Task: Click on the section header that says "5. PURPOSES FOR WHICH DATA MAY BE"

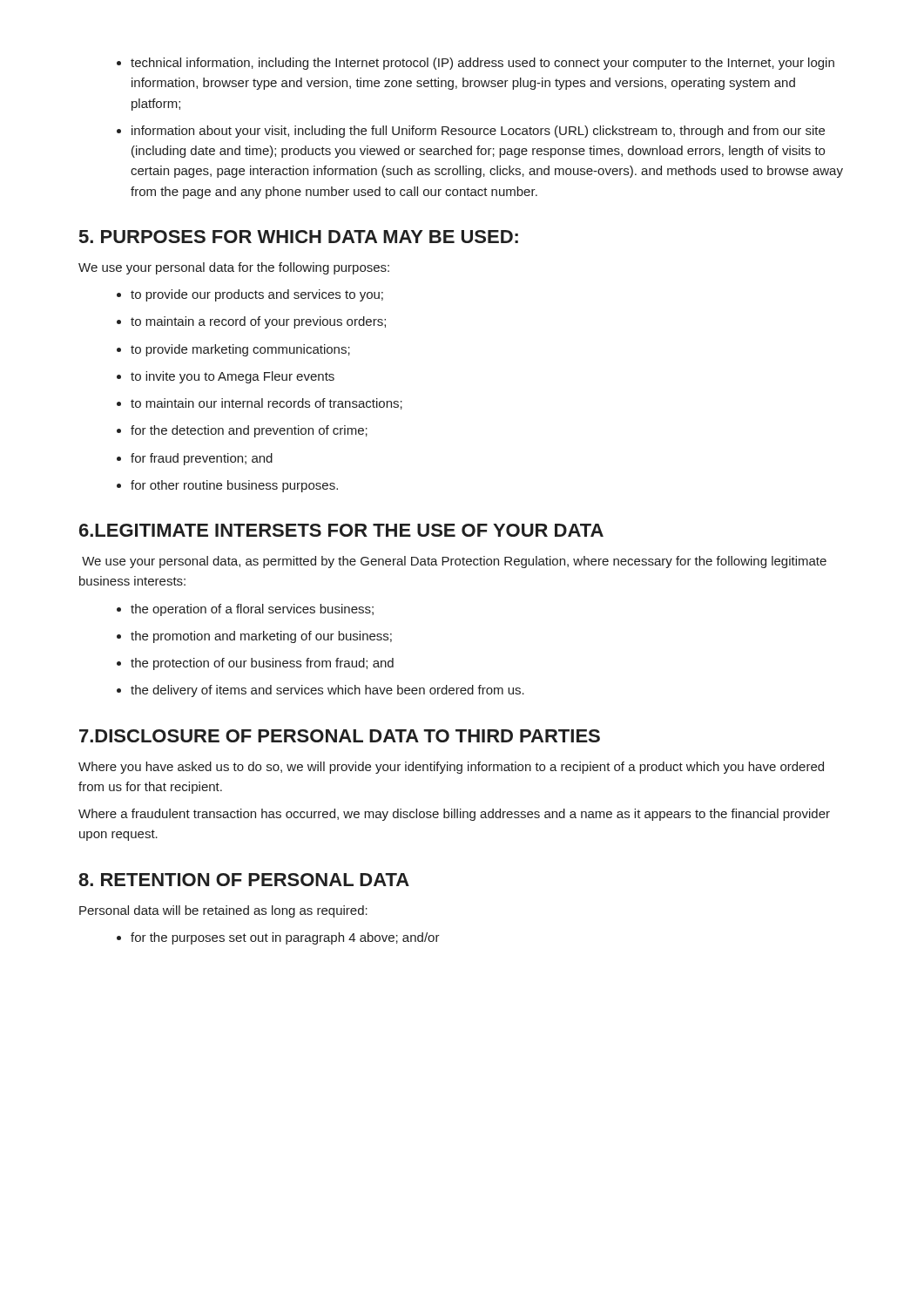Action: (x=299, y=236)
